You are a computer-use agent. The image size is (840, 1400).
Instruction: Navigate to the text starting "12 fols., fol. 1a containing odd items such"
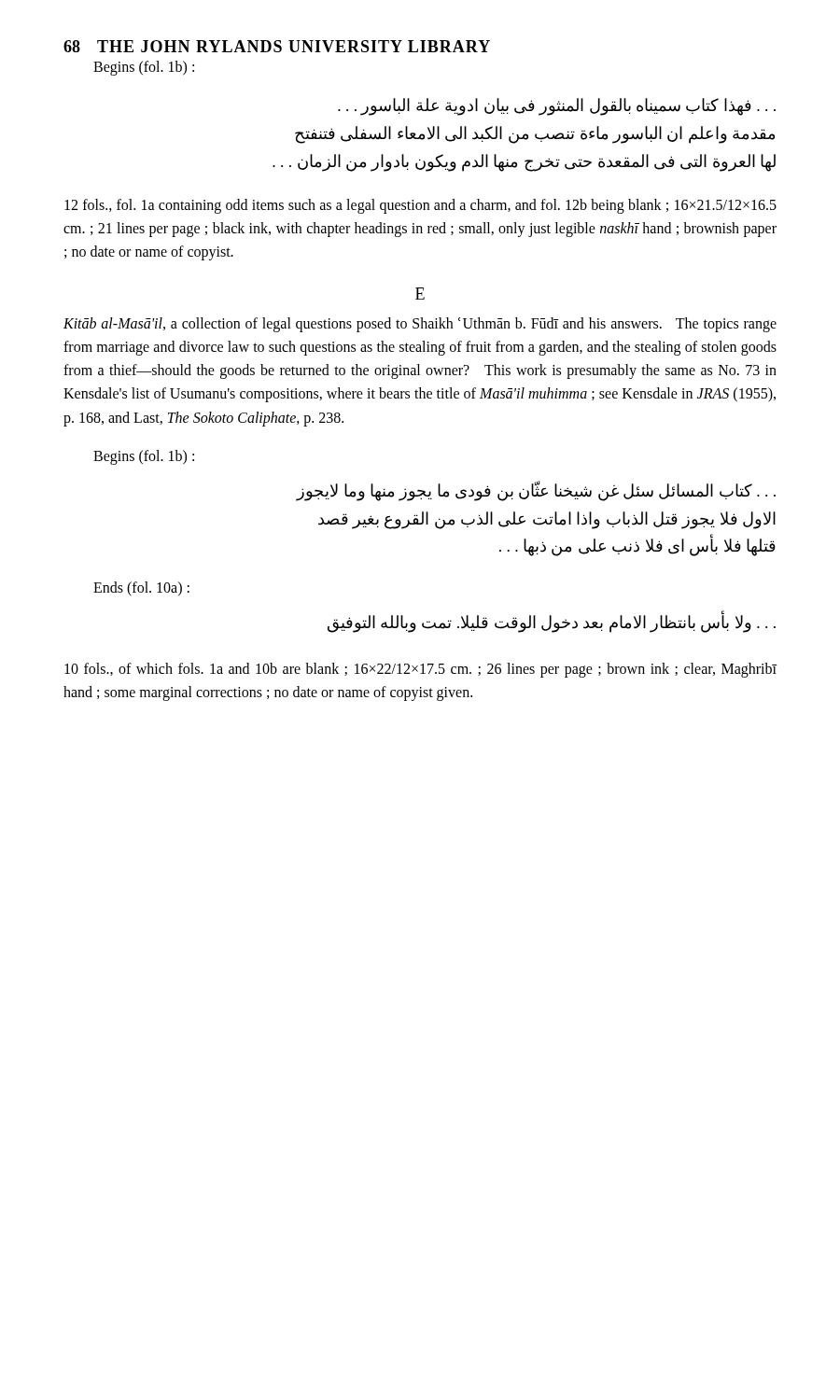click(x=420, y=228)
